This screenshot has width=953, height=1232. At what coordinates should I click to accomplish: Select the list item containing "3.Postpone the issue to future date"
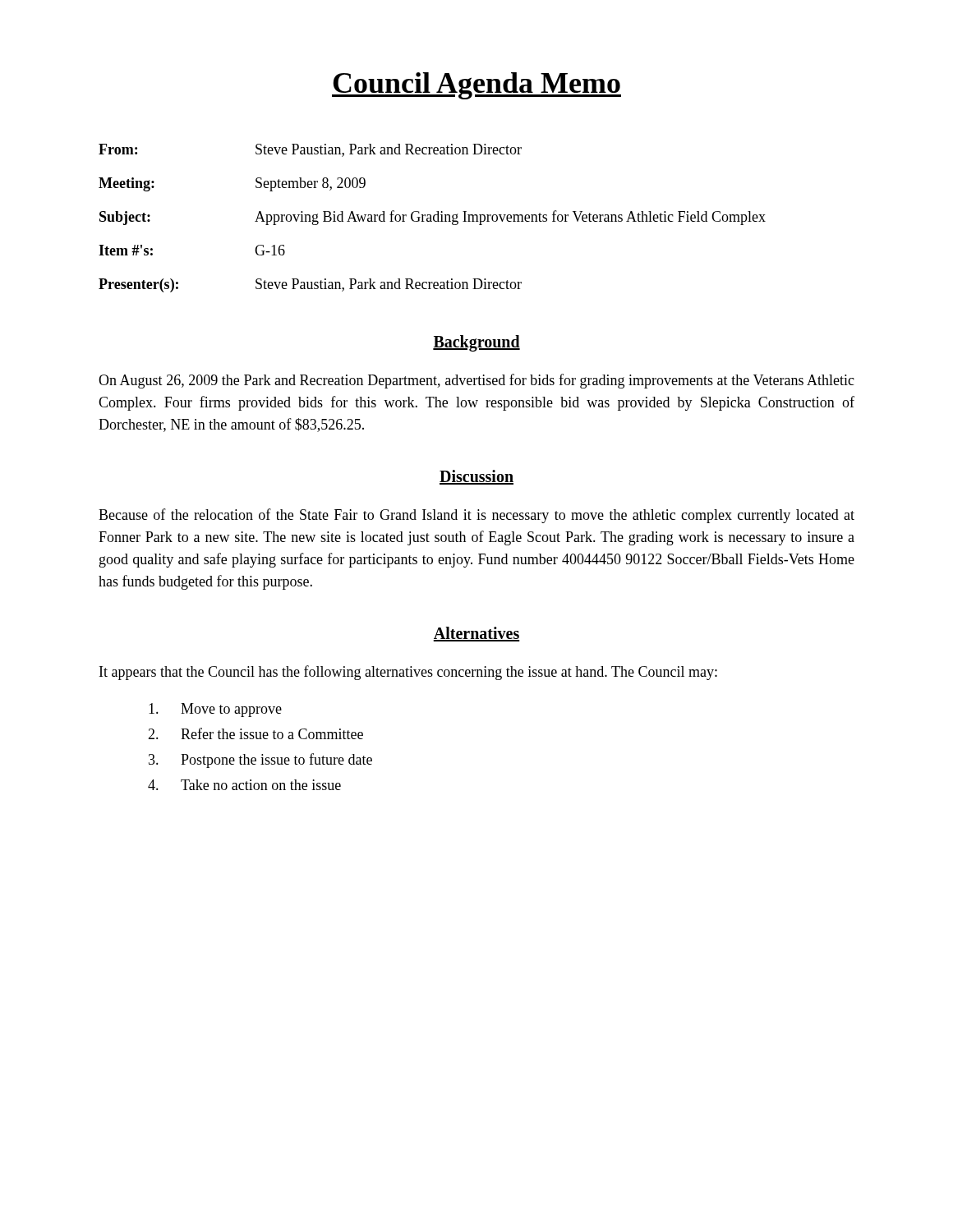[260, 760]
